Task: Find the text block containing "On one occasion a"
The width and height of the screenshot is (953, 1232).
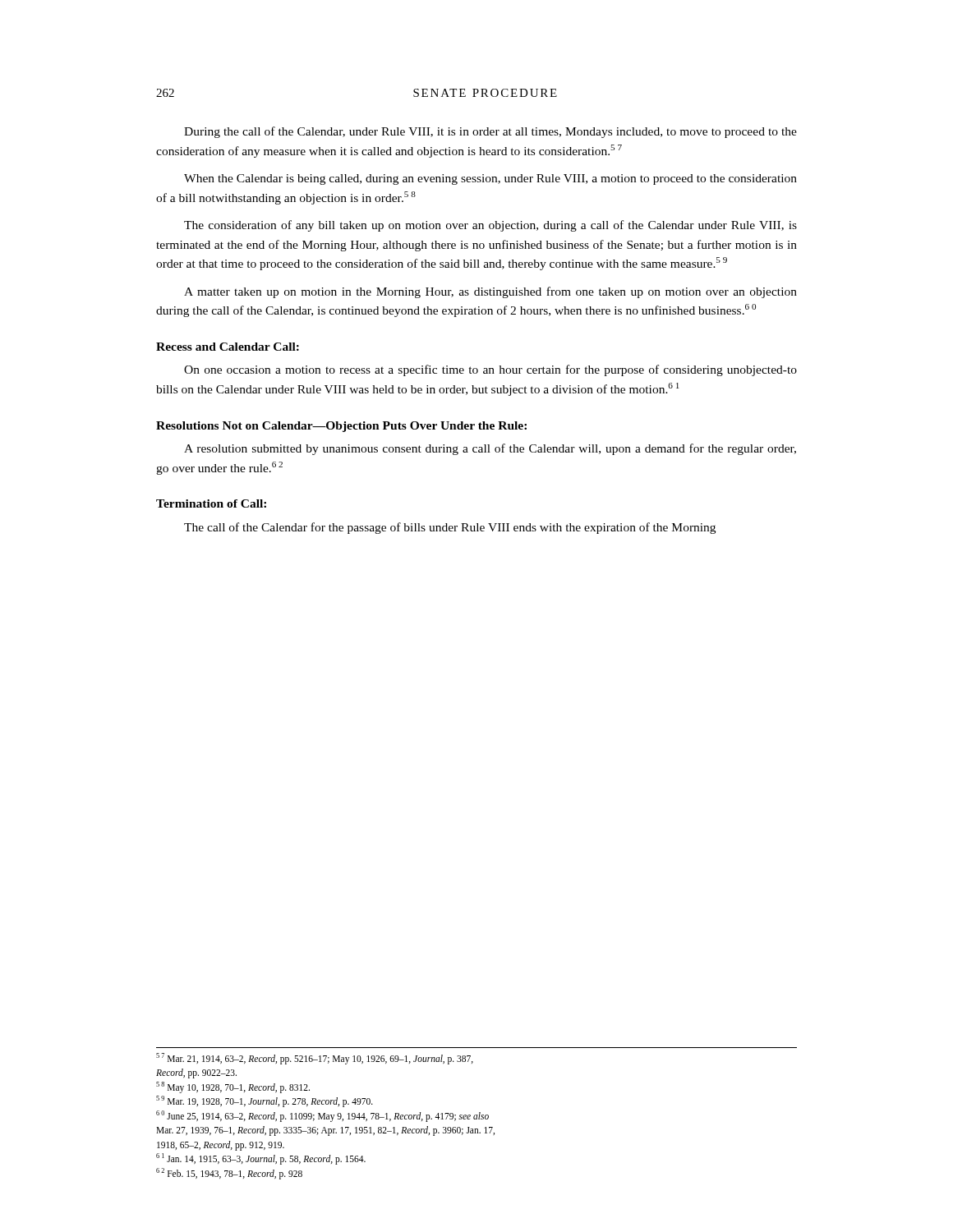Action: click(476, 379)
